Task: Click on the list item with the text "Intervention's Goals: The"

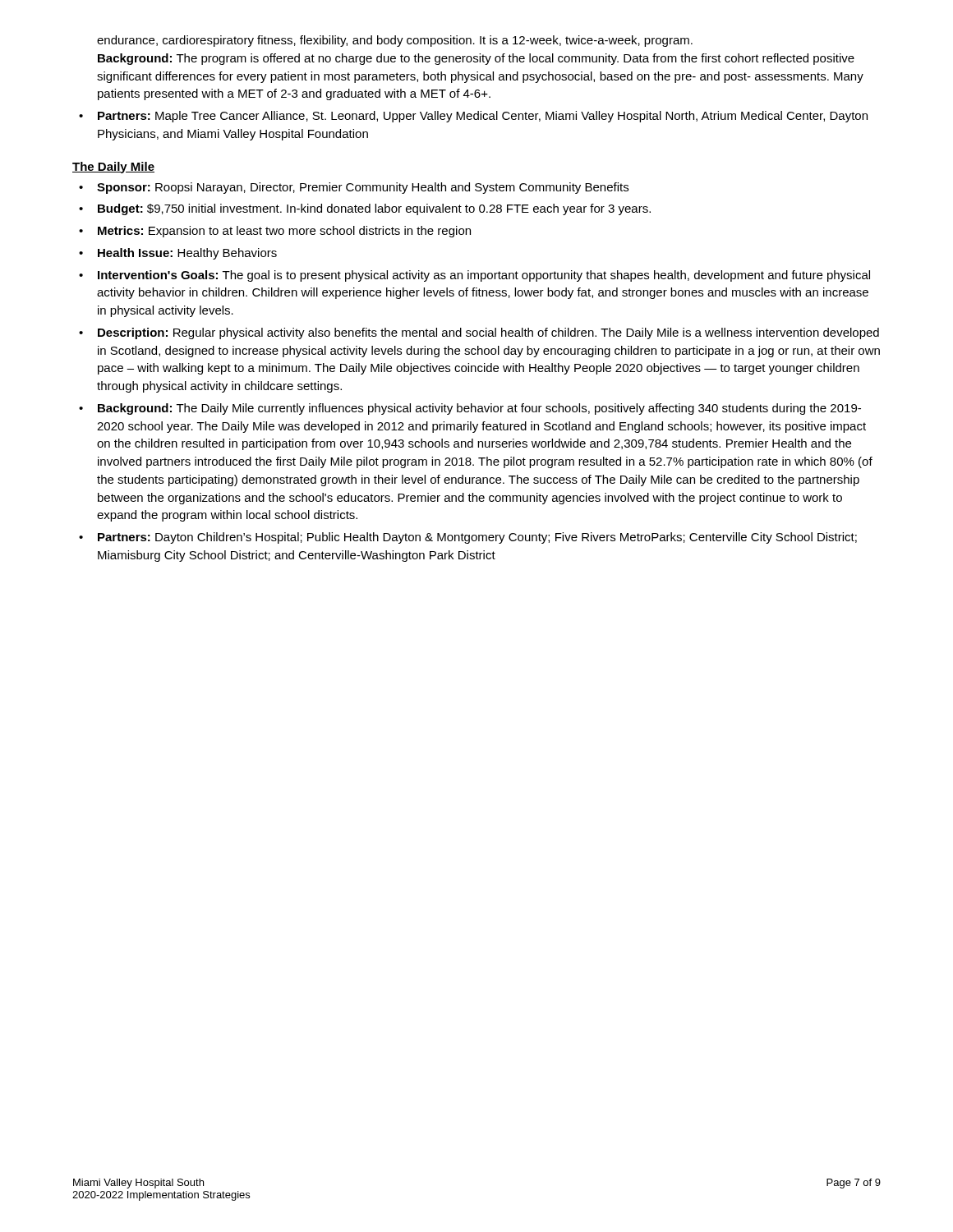Action: [x=484, y=292]
